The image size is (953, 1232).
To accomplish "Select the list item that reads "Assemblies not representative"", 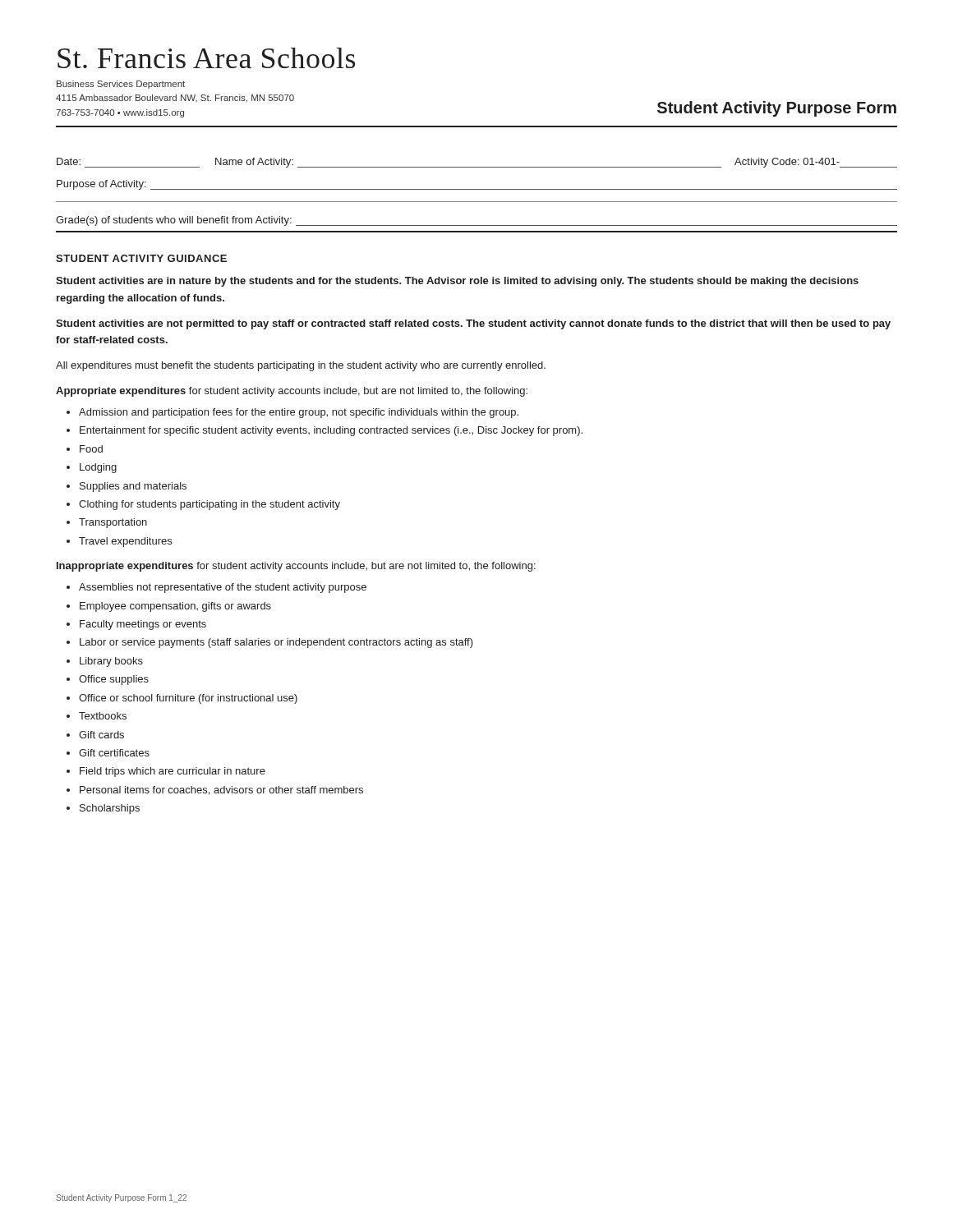I will coord(223,587).
